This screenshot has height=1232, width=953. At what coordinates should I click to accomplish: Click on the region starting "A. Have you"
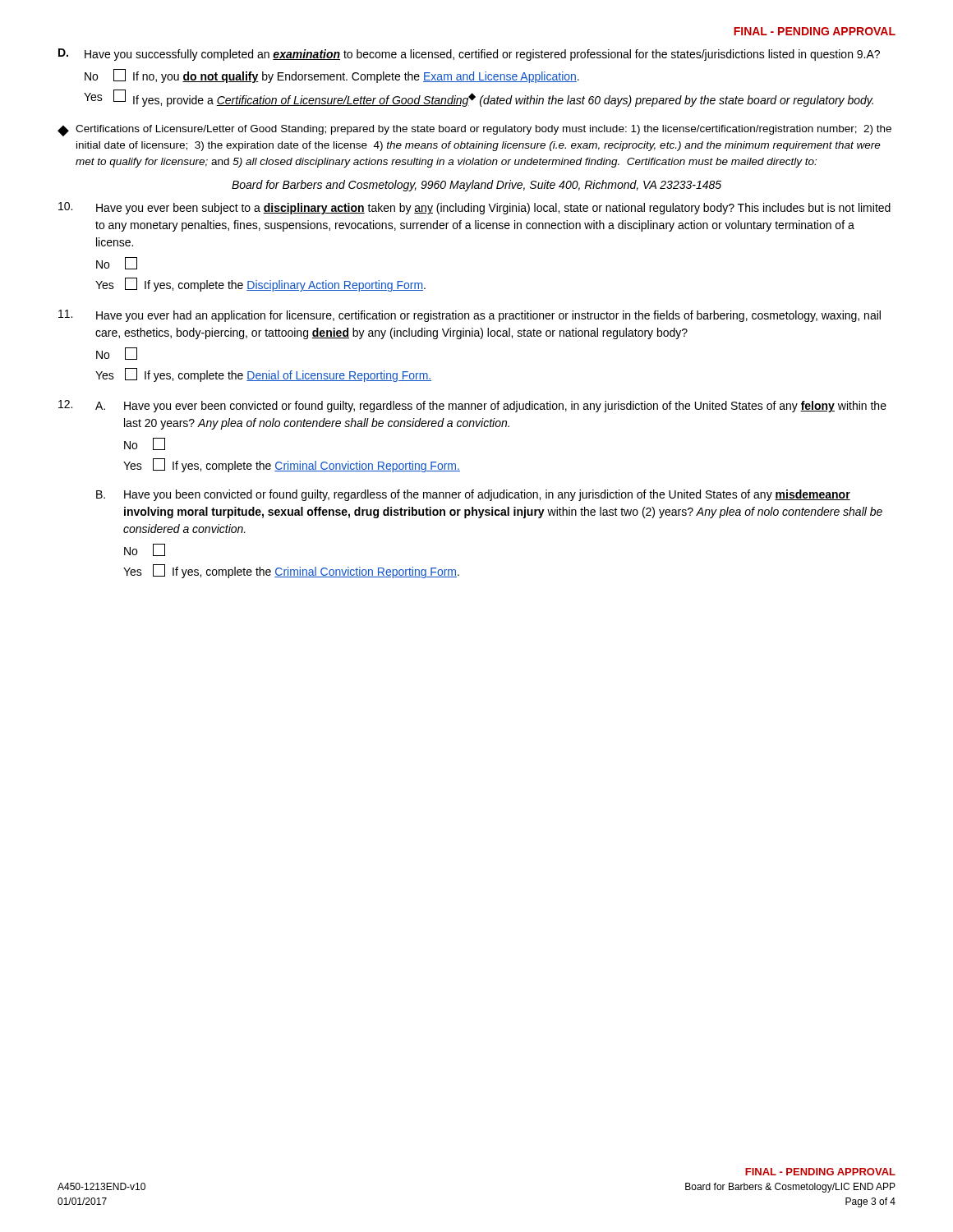476,495
